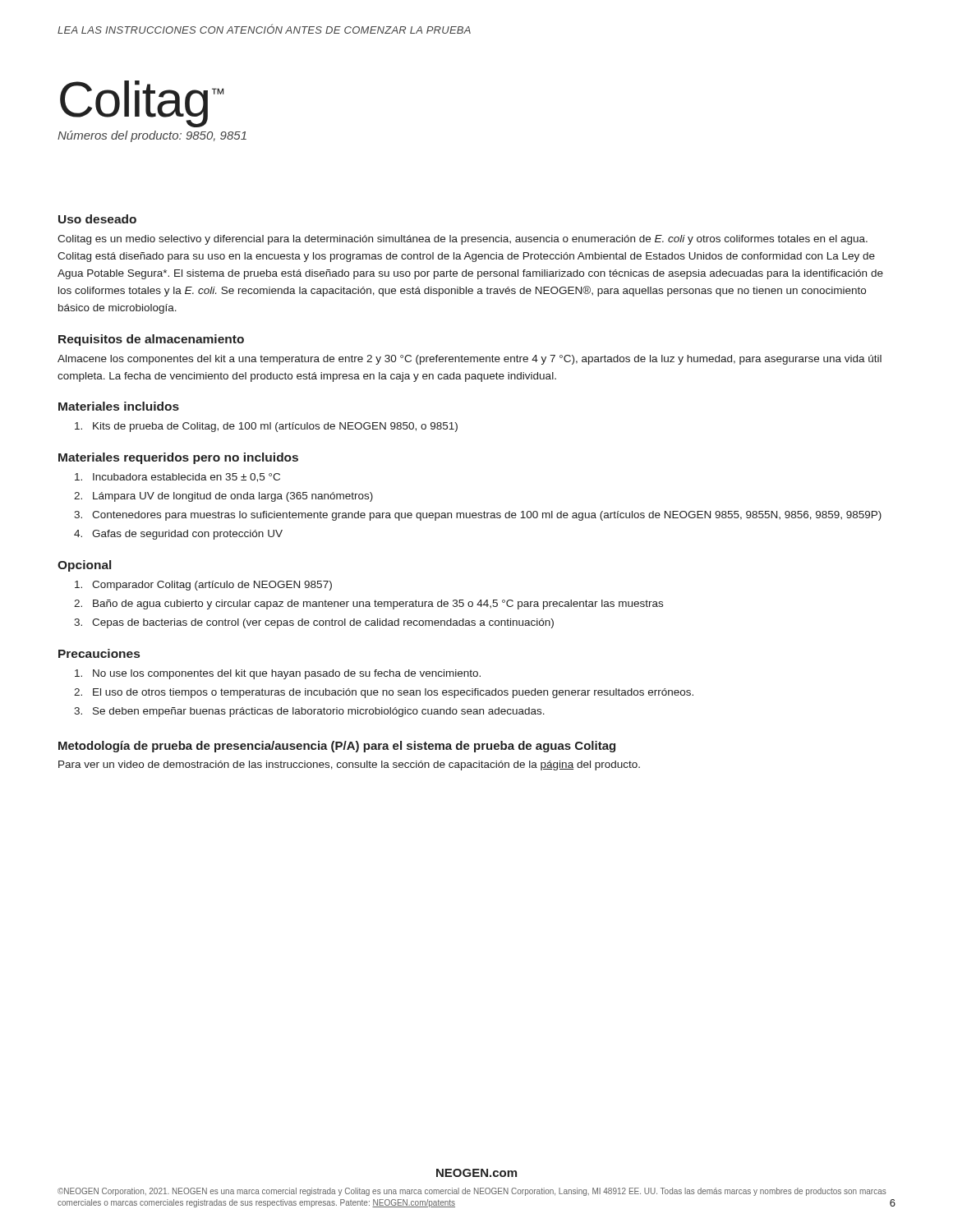Click on the list item that reads "Comparador Colitag (artículo de NEOGEN 9857)"
The image size is (953, 1232).
click(203, 586)
